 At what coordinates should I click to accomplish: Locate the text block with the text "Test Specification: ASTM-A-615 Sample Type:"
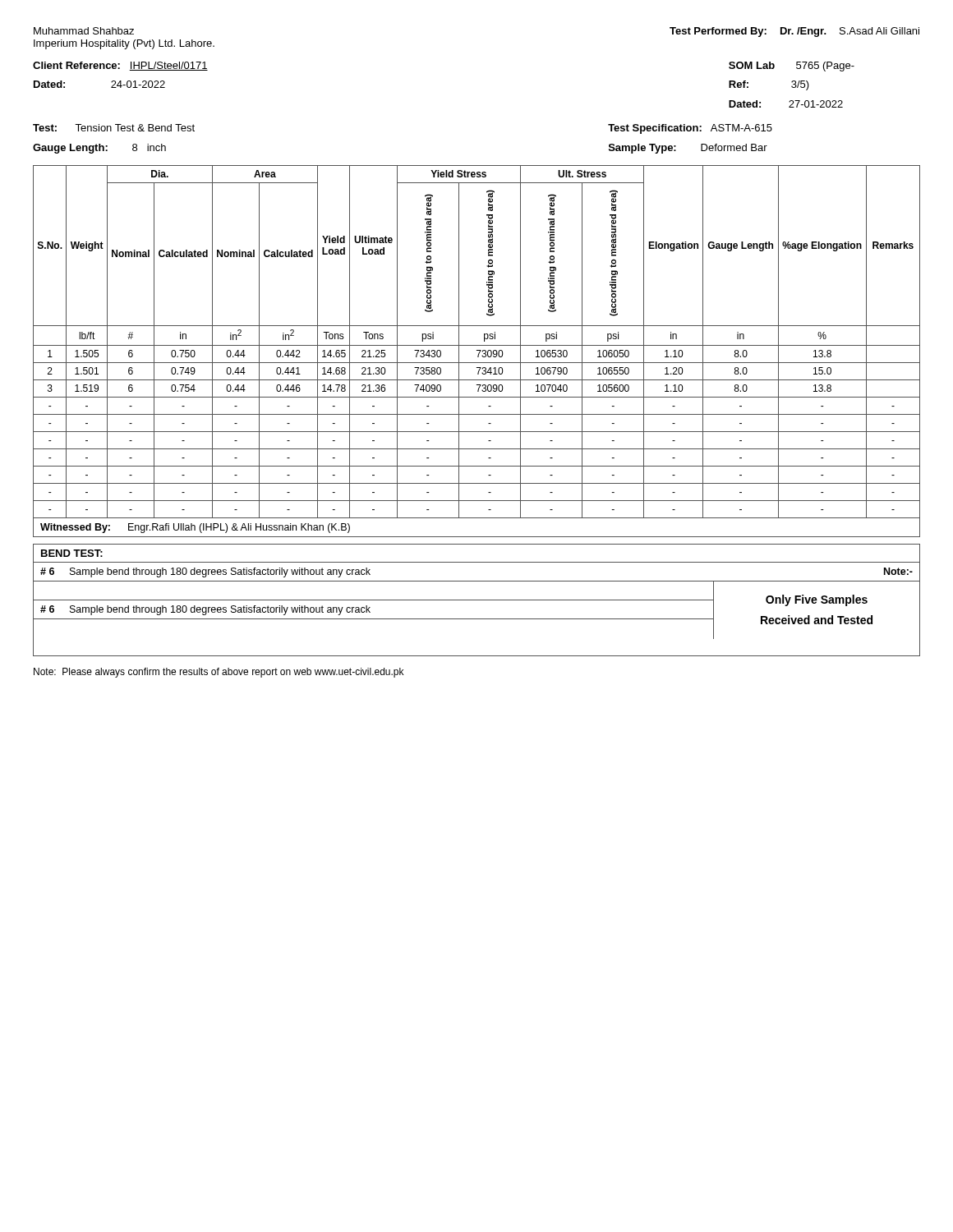pos(690,138)
